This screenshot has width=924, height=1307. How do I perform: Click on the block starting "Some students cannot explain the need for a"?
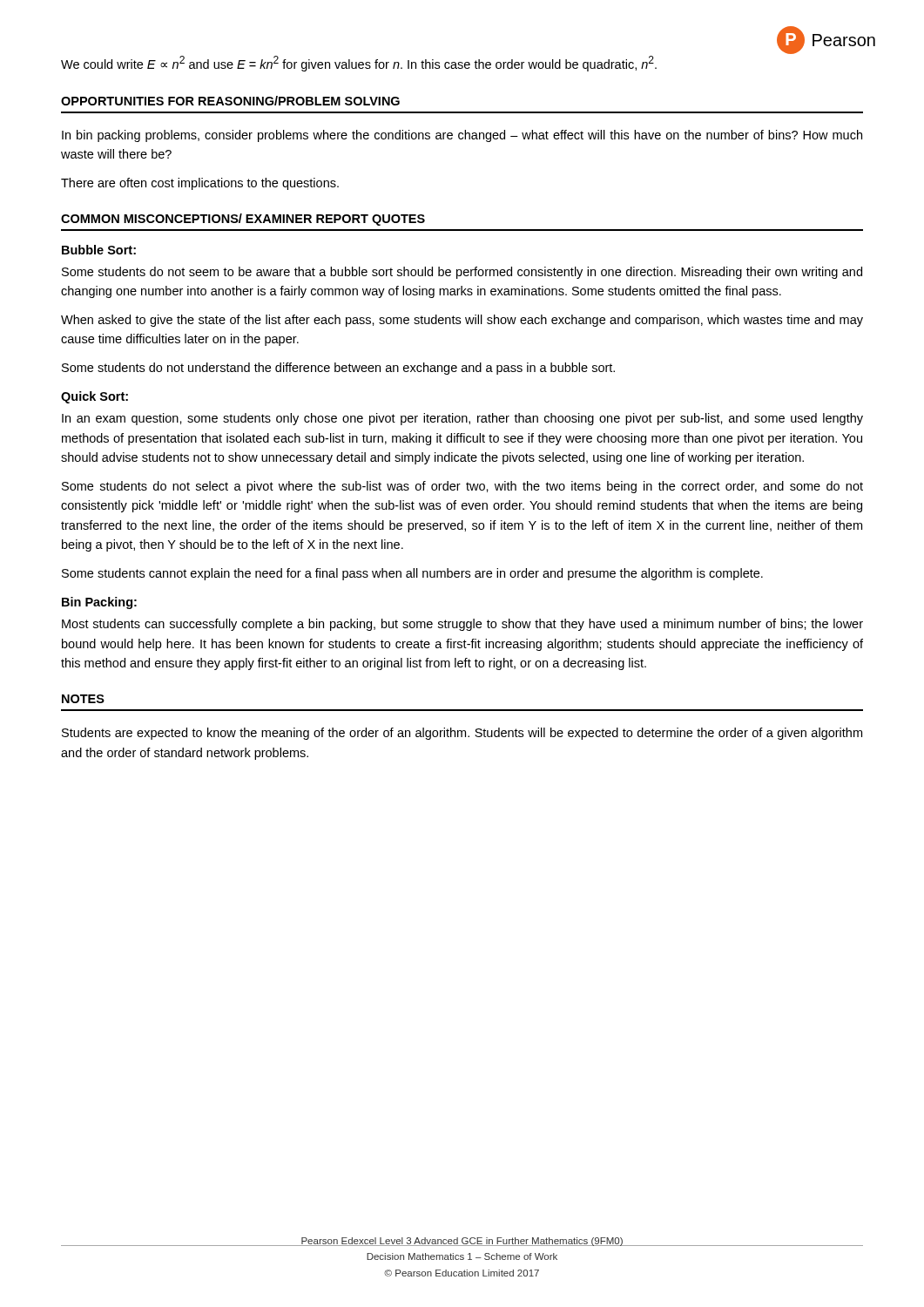[412, 573]
